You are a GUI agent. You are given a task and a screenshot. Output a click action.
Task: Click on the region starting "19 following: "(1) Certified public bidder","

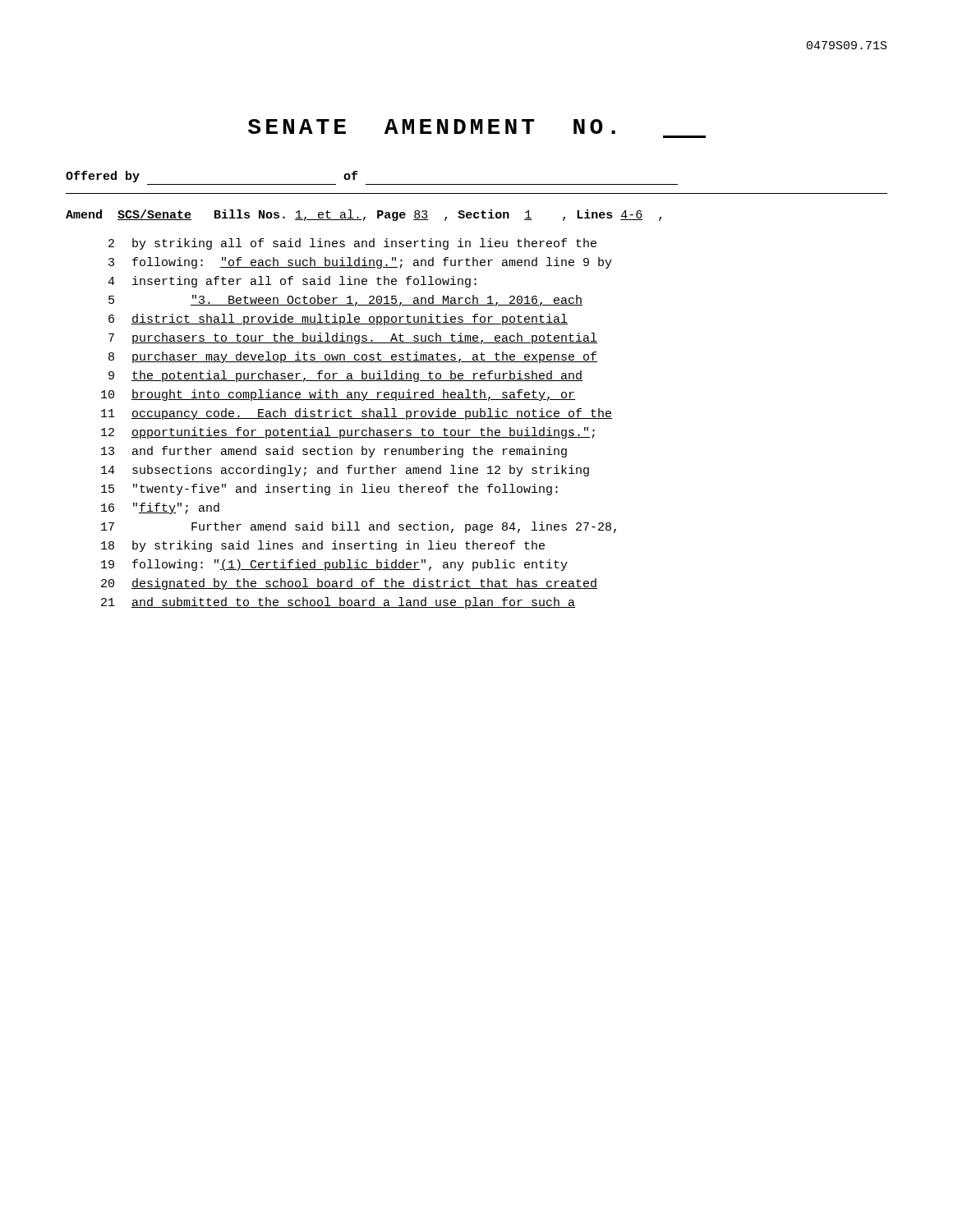click(x=476, y=568)
